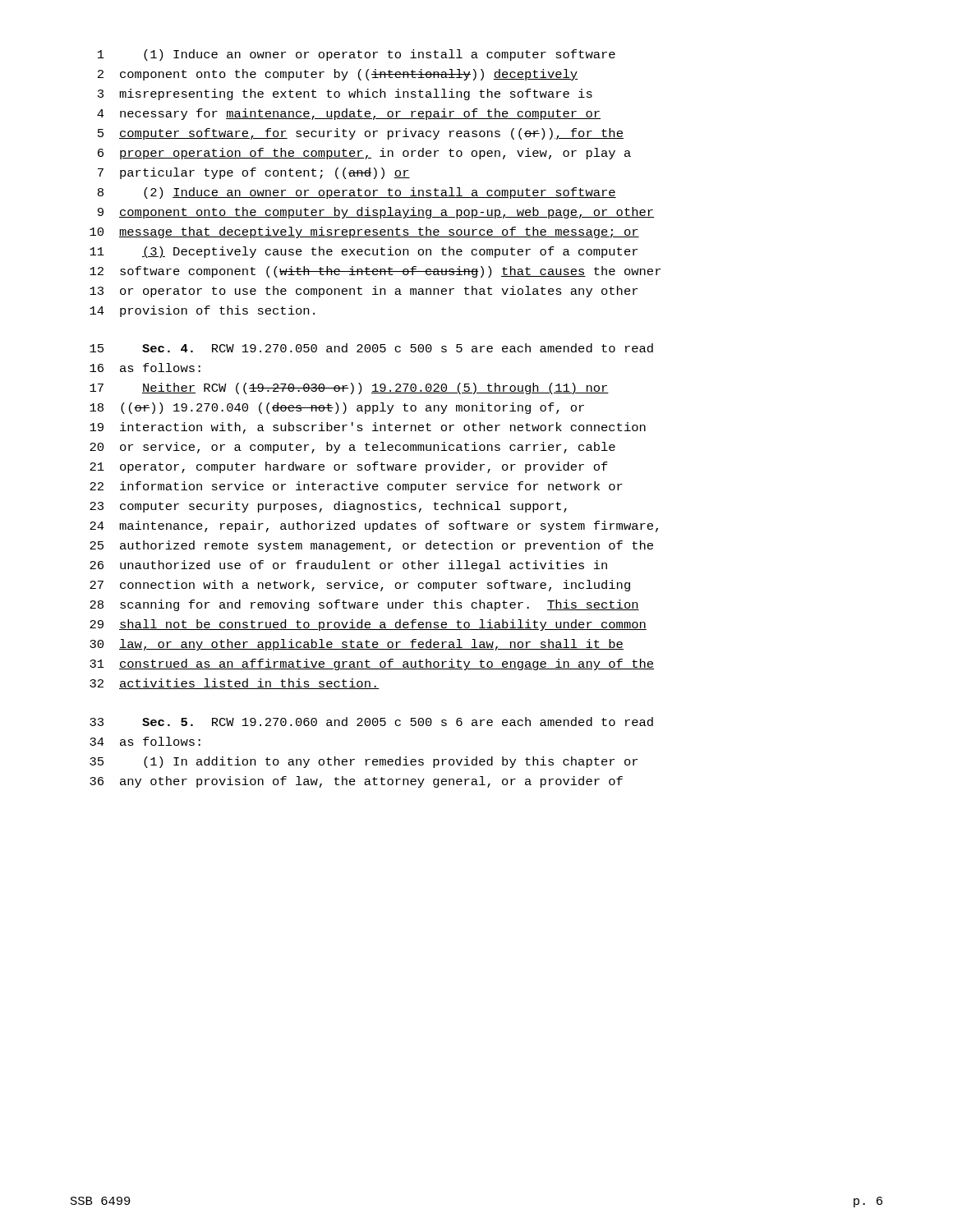This screenshot has height=1232, width=953.
Task: Locate the block starting "1 (1) Induce an owner or operator to"
Action: click(476, 114)
